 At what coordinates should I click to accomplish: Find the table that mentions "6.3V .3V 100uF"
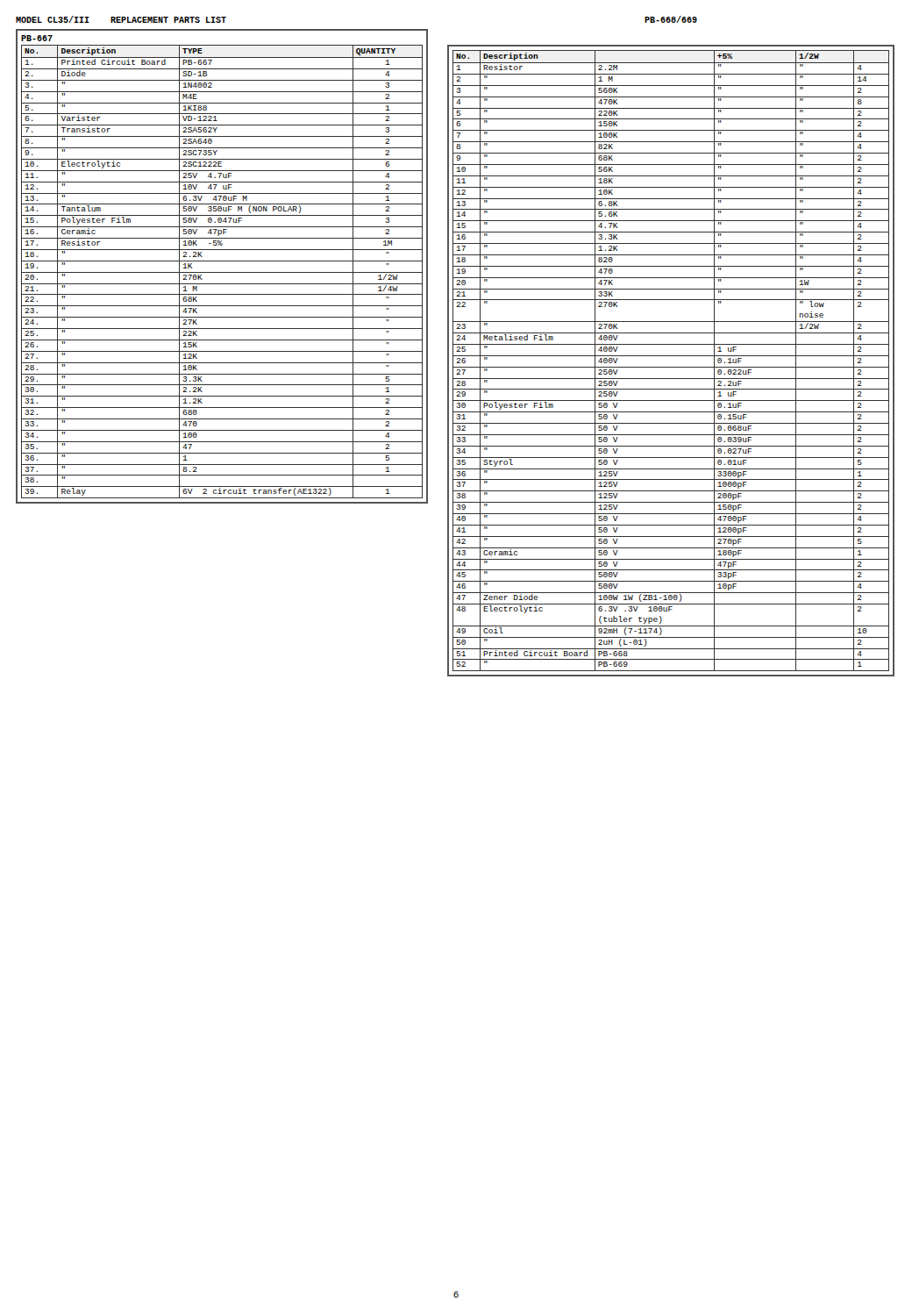[671, 361]
